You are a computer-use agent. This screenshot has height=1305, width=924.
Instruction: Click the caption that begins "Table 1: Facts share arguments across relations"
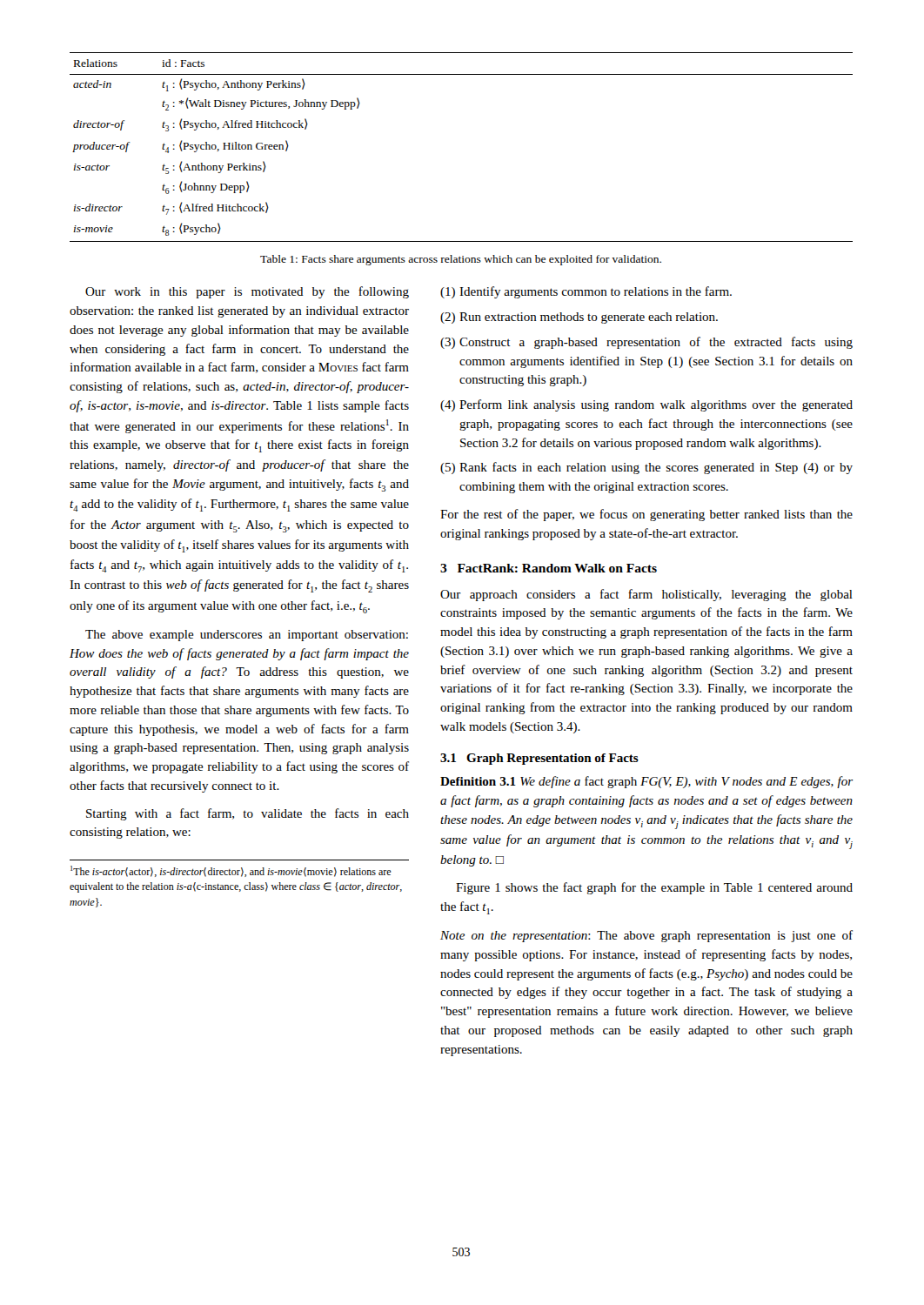tap(461, 259)
